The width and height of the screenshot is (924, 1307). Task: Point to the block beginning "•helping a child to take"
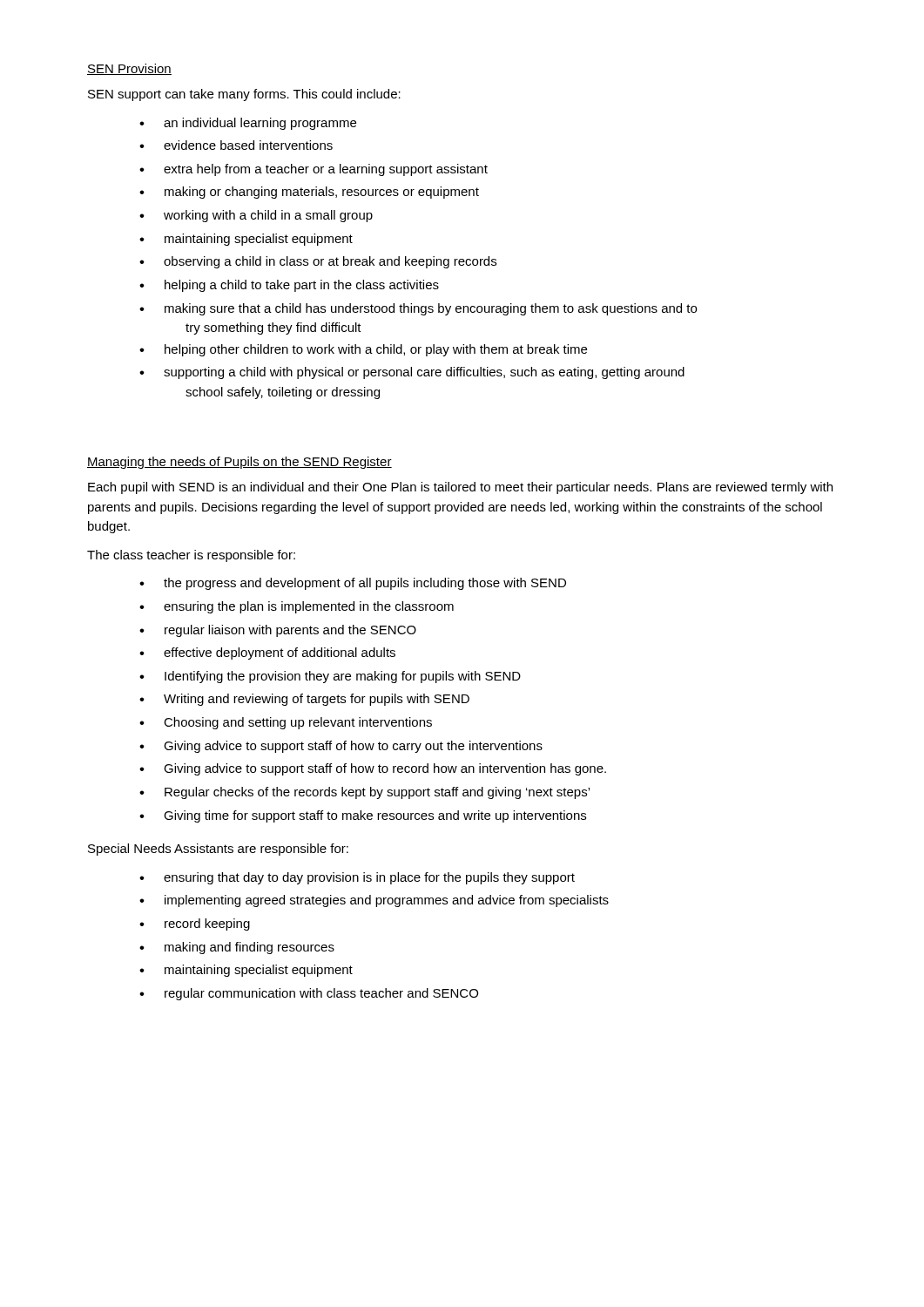(x=289, y=286)
